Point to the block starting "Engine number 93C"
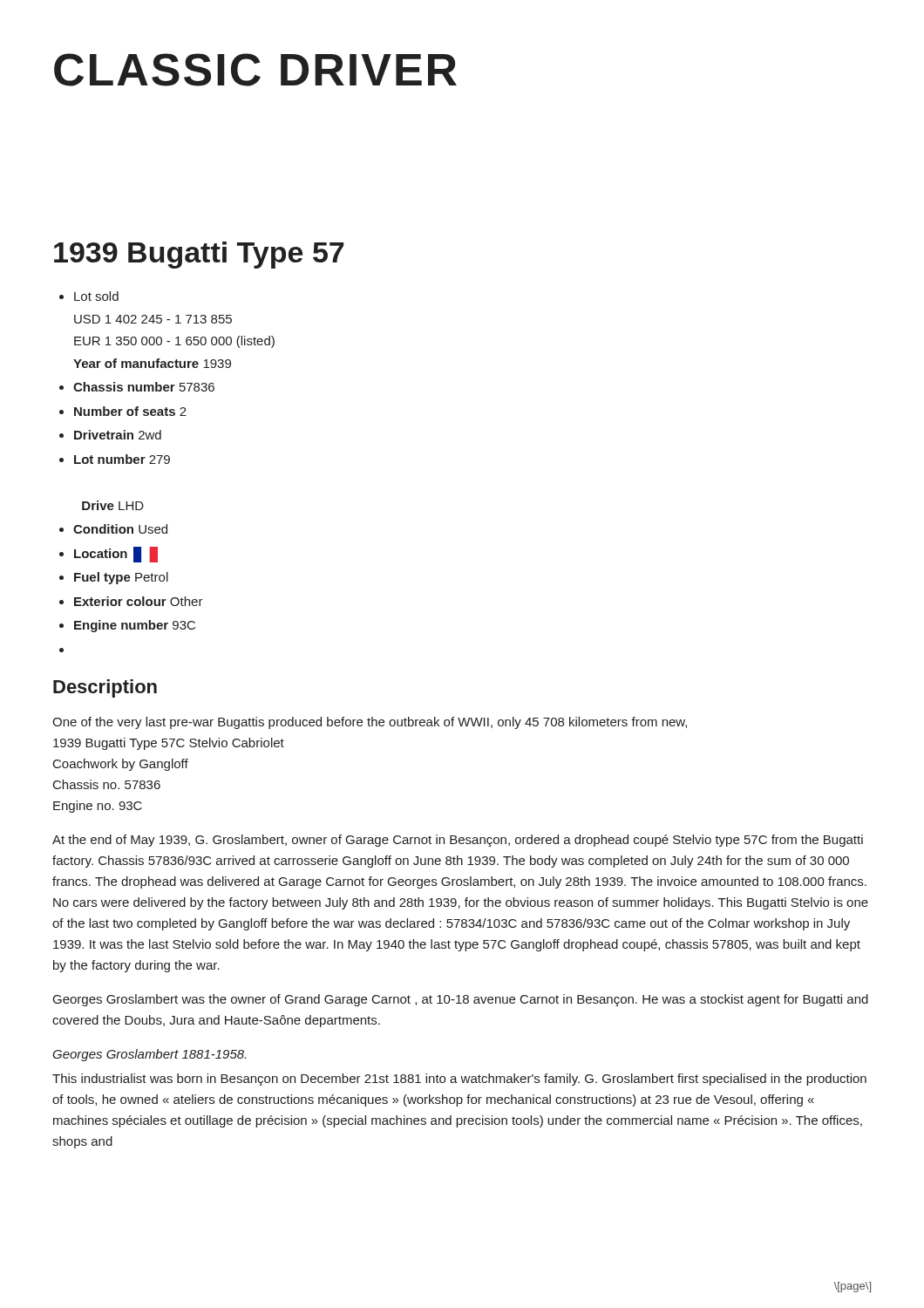 point(135,625)
